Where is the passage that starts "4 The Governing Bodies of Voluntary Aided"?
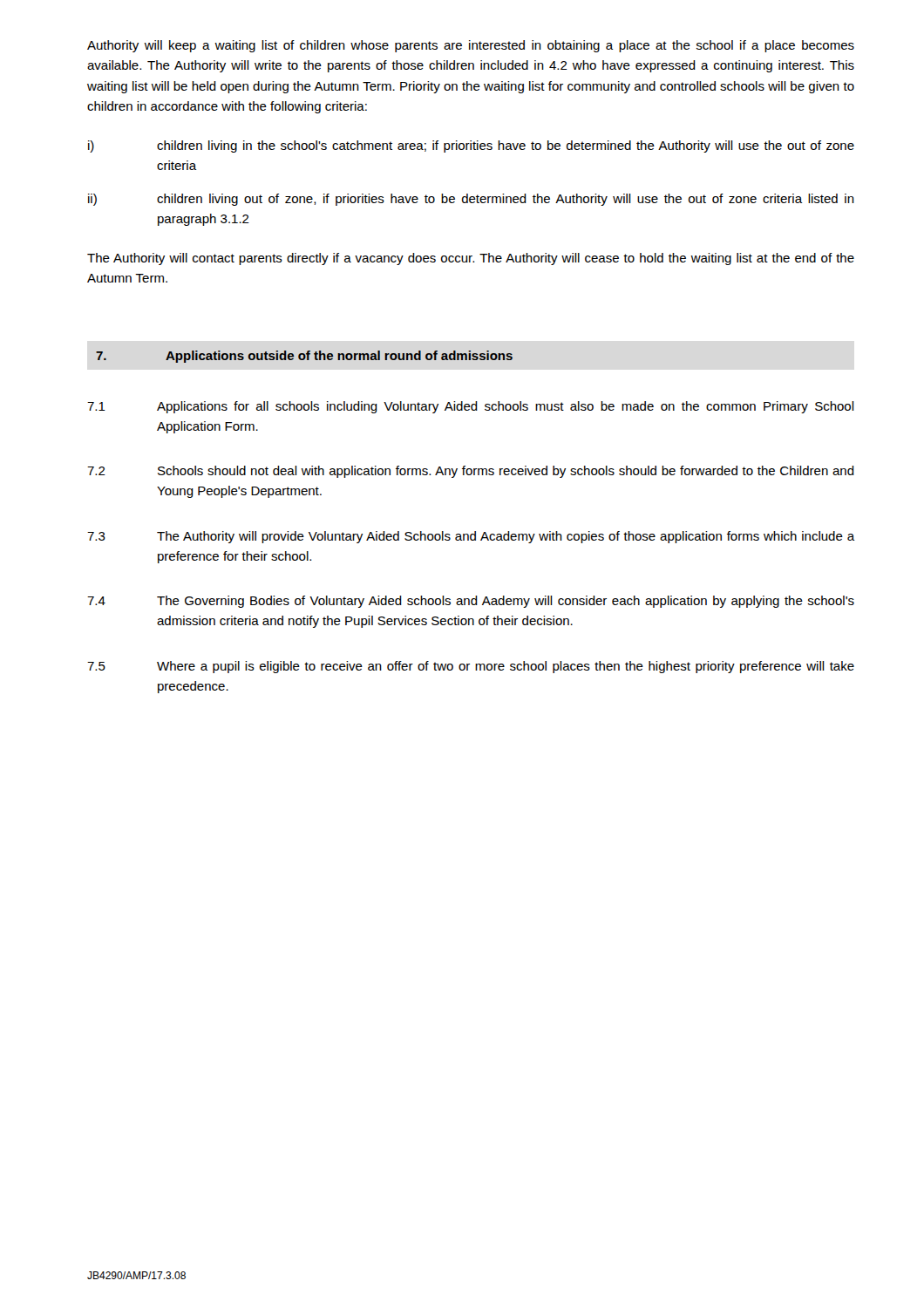The width and height of the screenshot is (924, 1308). pyautogui.click(x=471, y=611)
